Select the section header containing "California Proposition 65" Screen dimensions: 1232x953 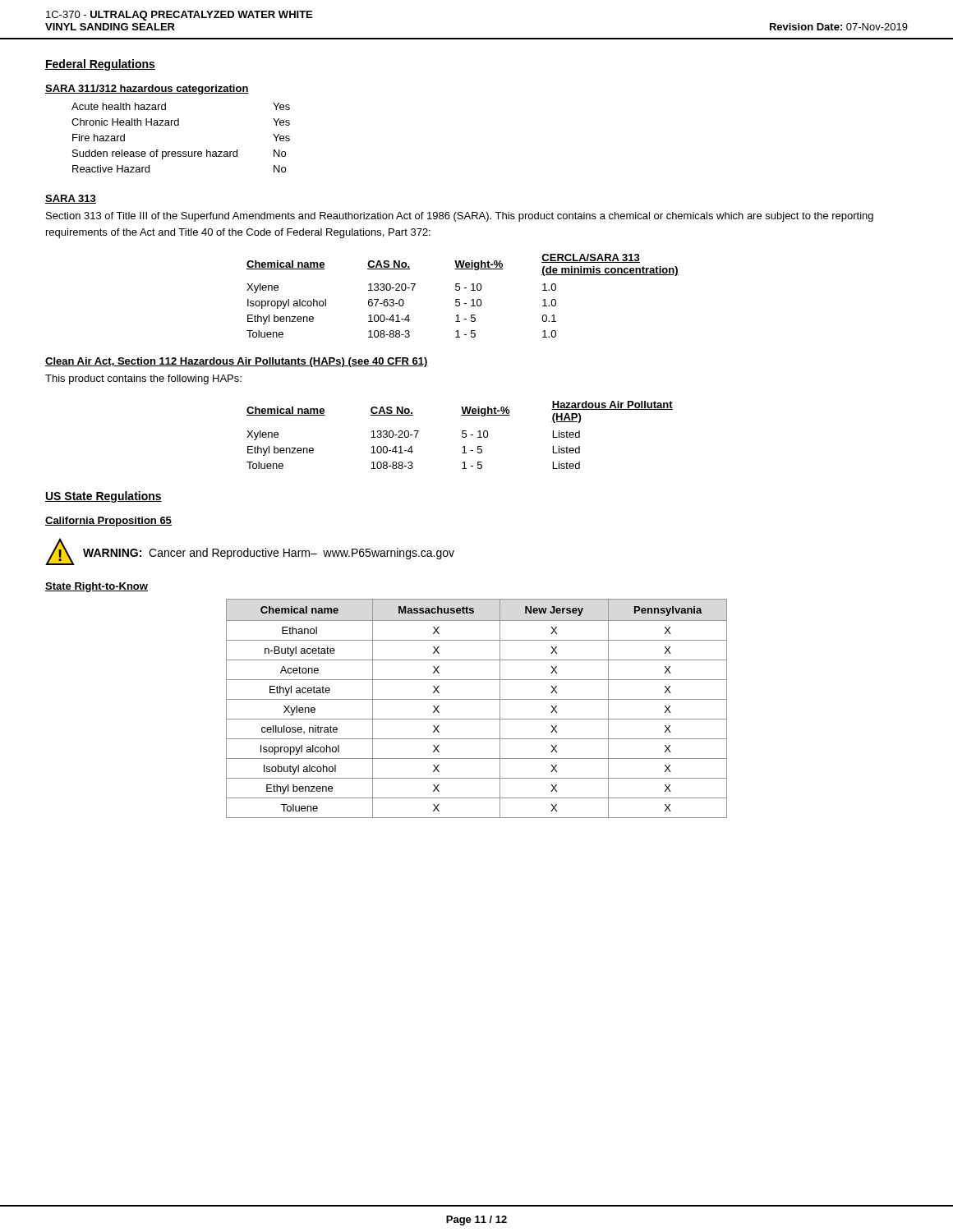pos(108,520)
